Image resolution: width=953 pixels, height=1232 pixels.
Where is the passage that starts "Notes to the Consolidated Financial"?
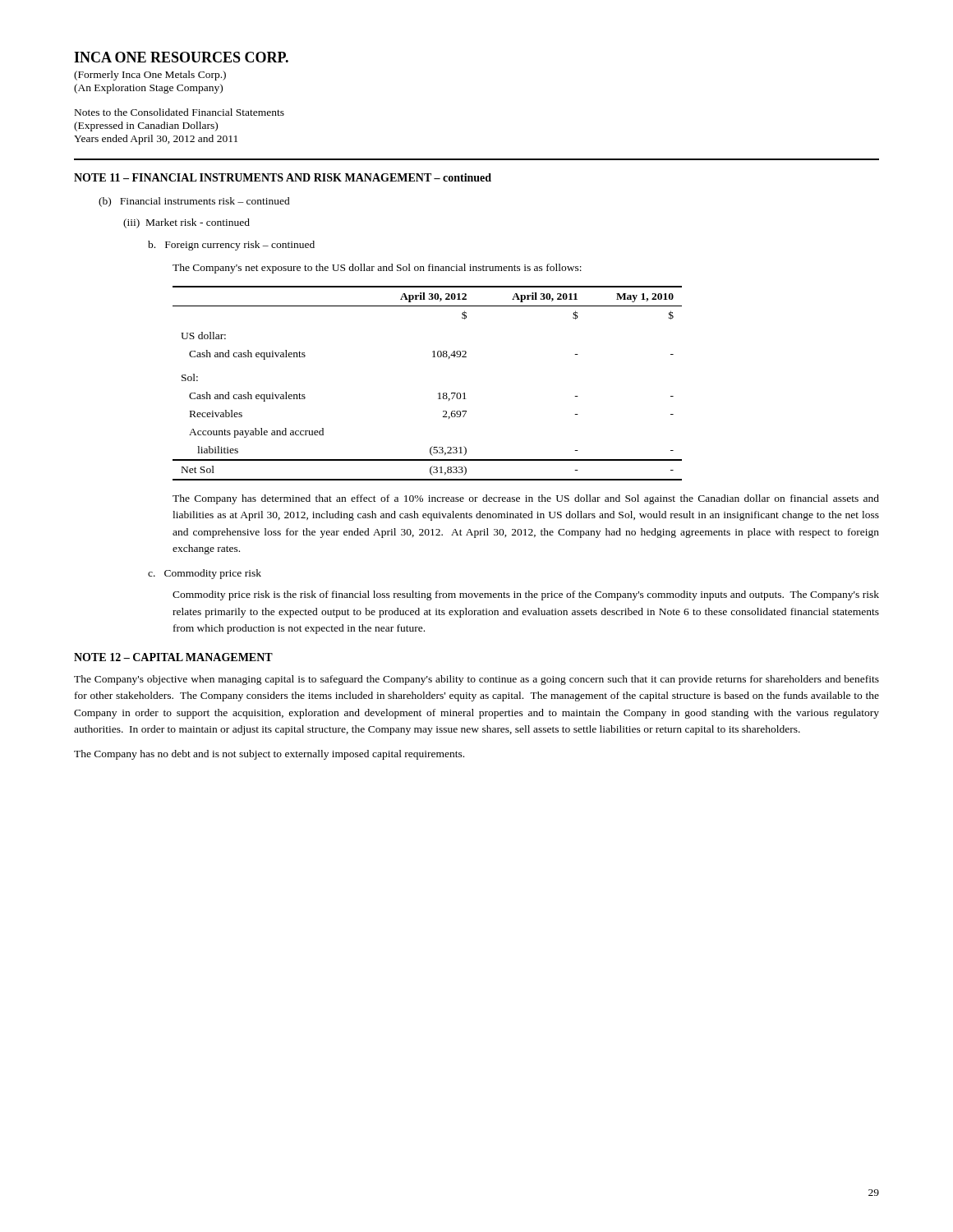click(179, 125)
